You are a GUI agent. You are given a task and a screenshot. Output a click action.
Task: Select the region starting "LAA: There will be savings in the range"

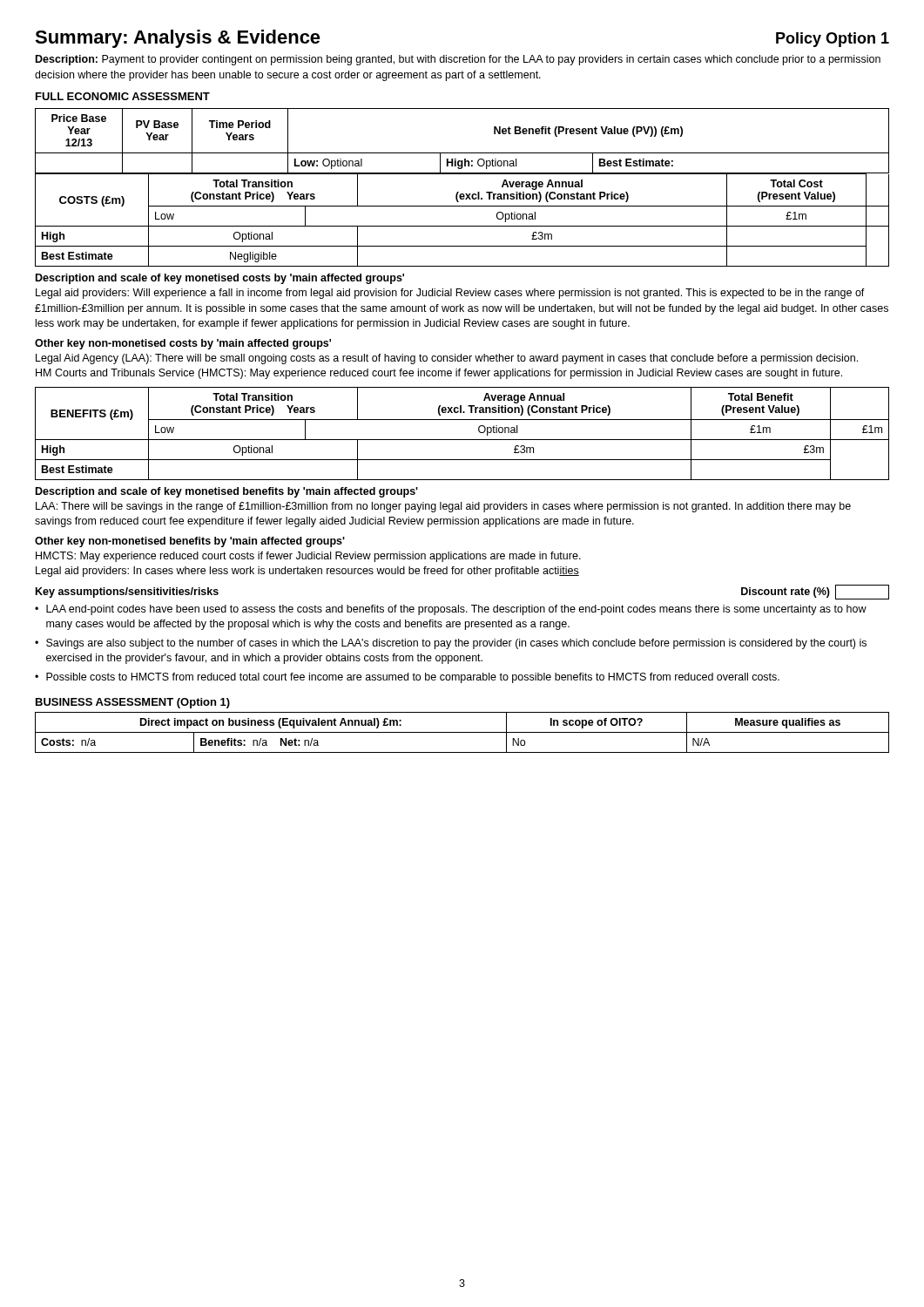pos(443,513)
